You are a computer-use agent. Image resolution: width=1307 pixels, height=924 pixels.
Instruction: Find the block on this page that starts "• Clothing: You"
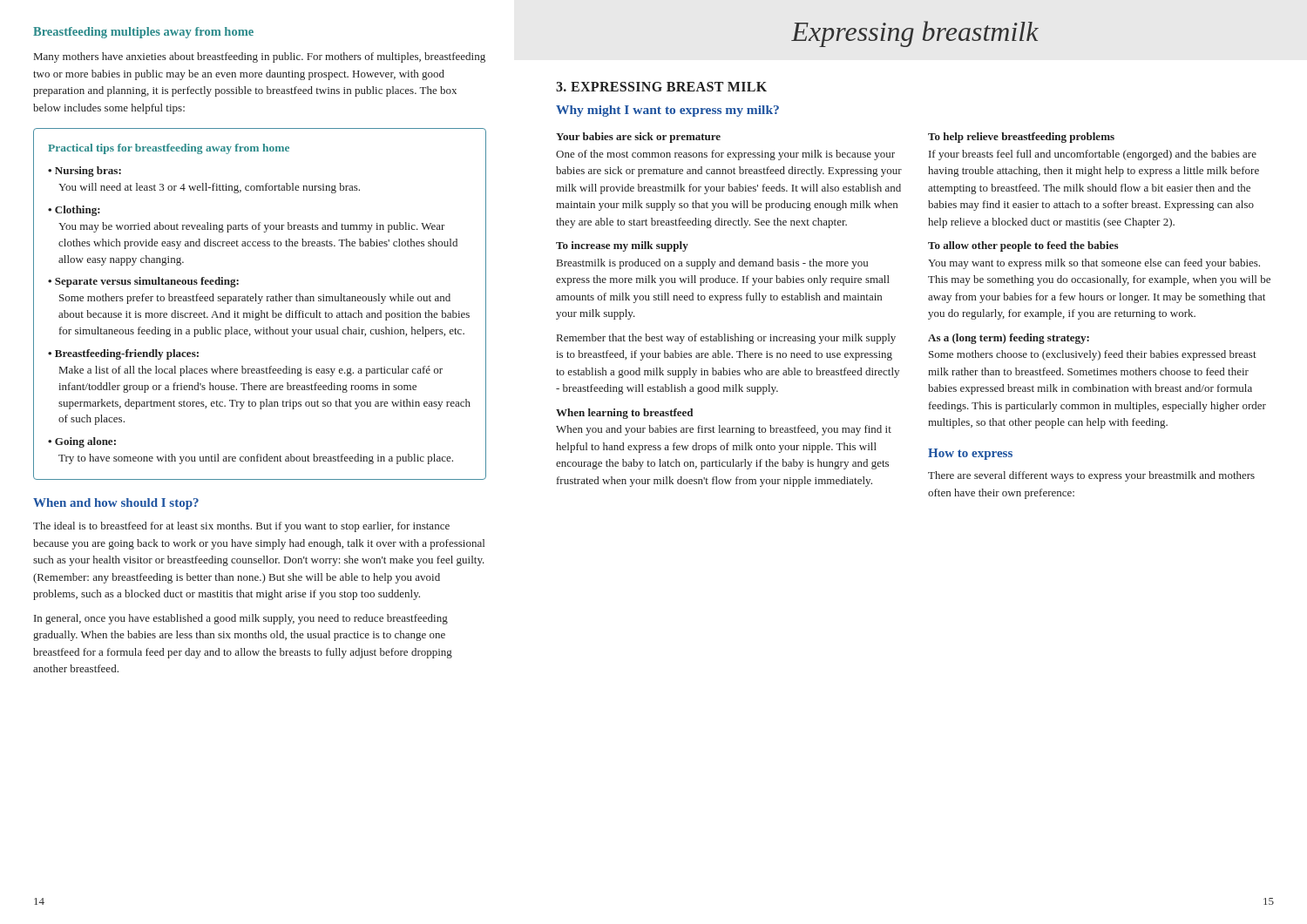[x=260, y=235]
